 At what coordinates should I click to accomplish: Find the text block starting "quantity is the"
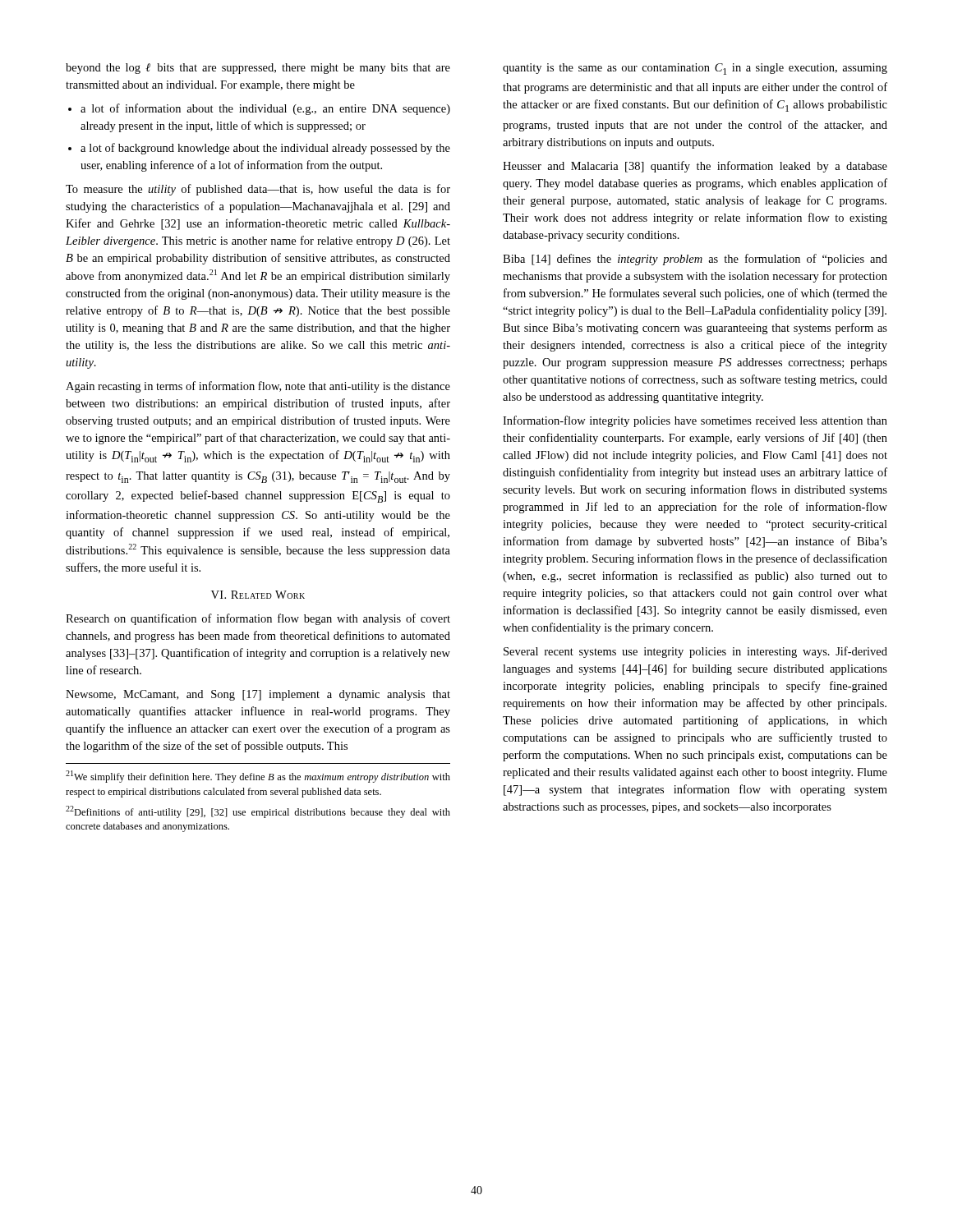tap(695, 105)
